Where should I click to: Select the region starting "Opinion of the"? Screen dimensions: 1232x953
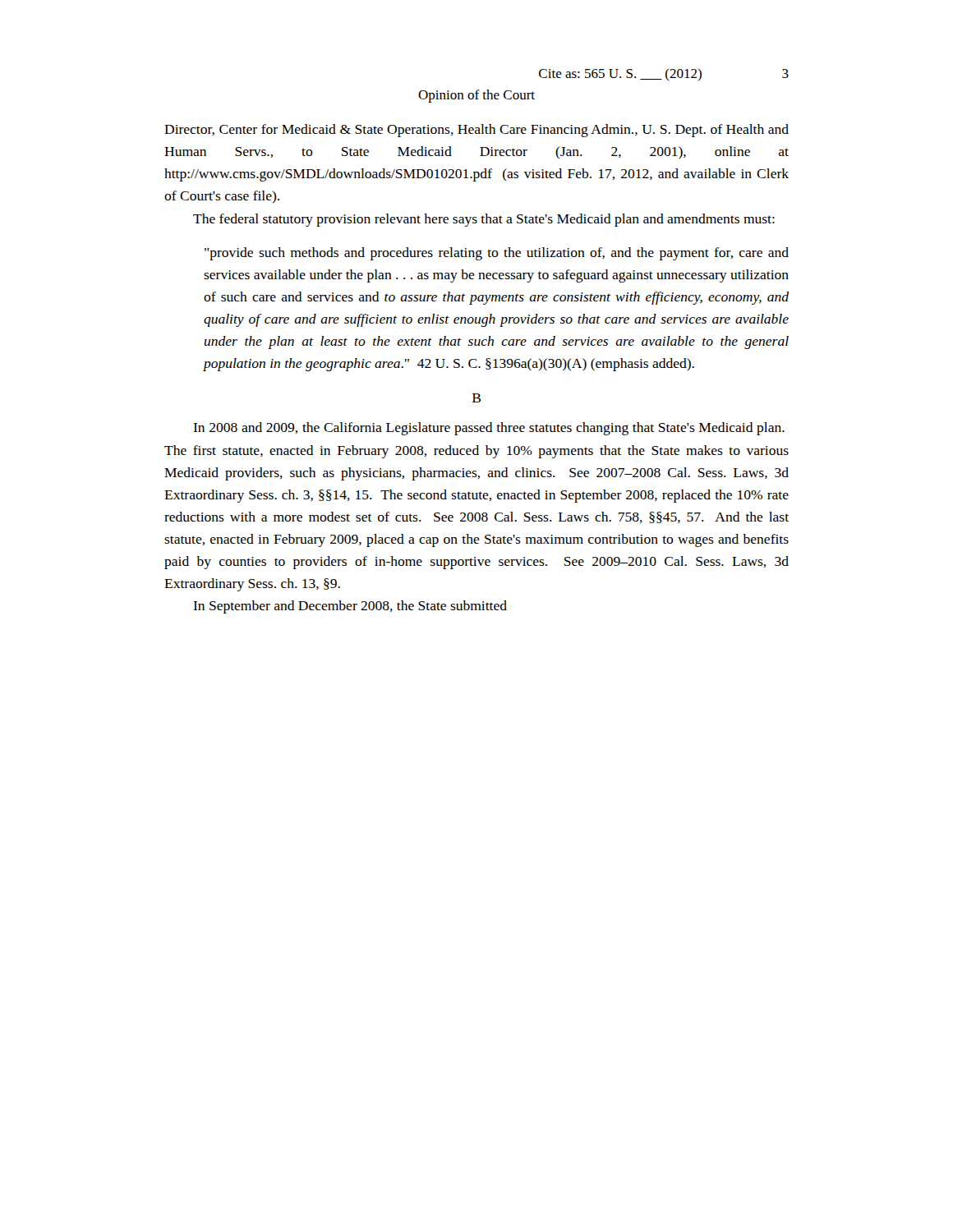pyautogui.click(x=476, y=95)
